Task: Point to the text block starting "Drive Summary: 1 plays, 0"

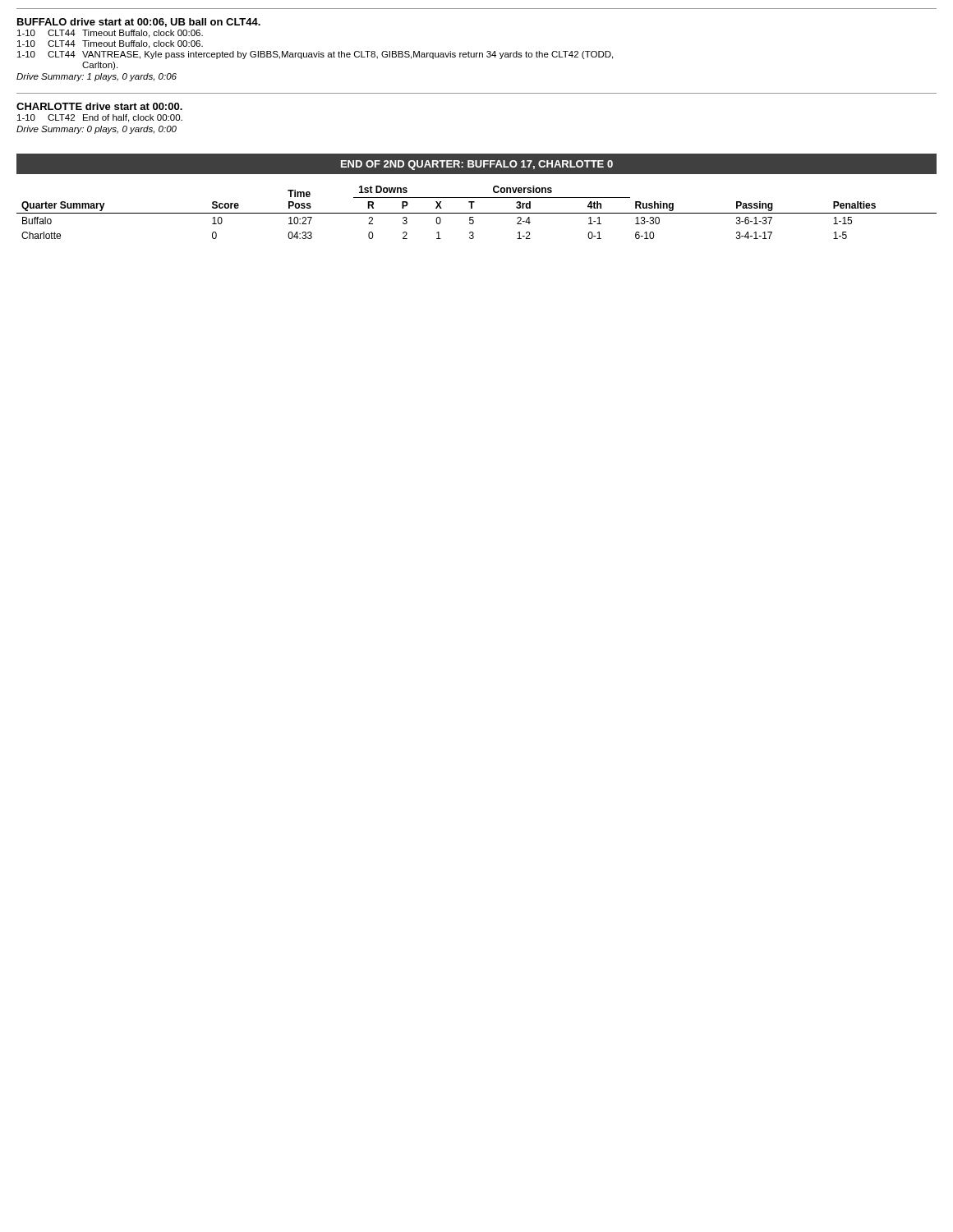Action: [x=96, y=76]
